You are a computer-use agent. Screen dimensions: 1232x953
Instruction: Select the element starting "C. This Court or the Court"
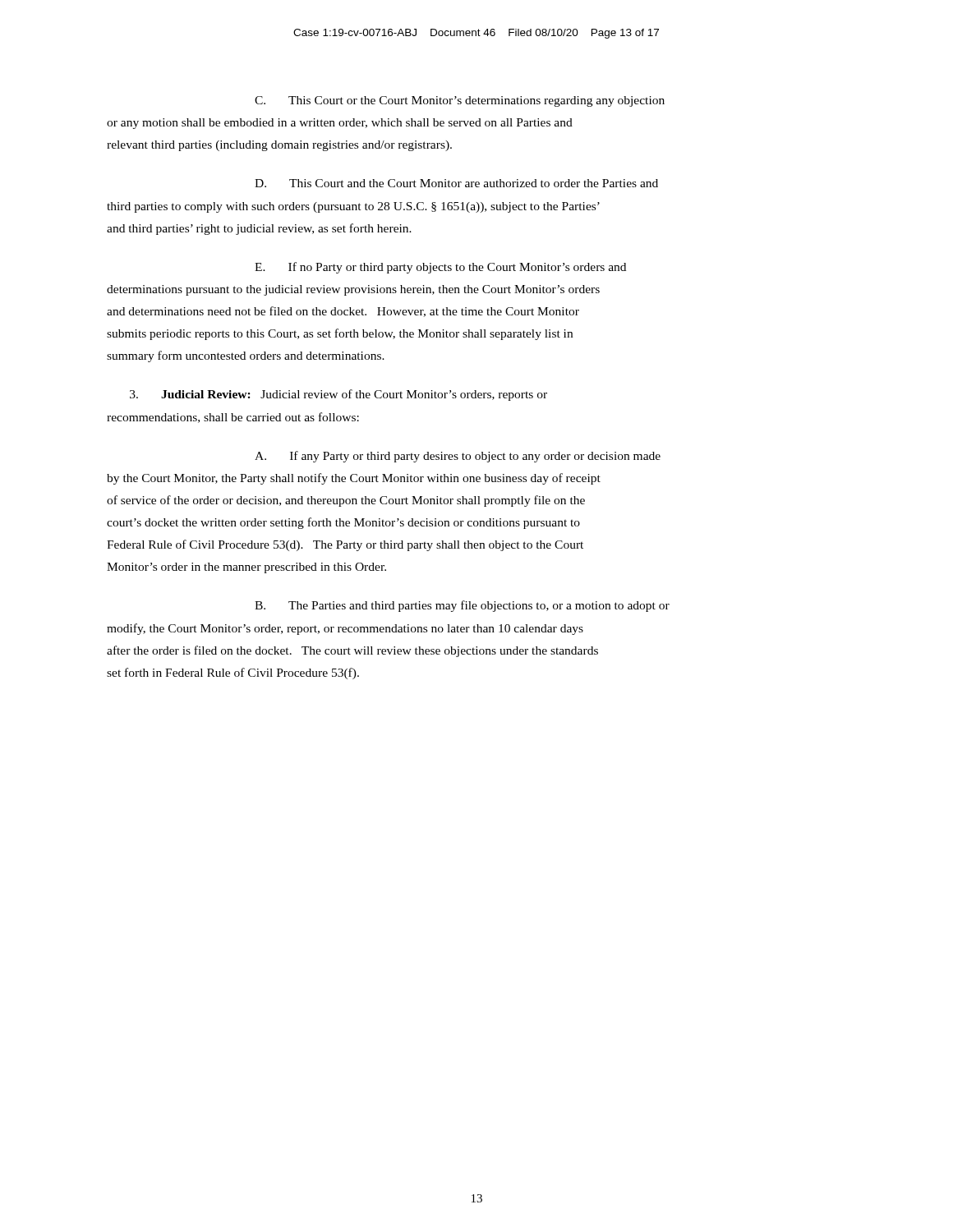[x=460, y=100]
